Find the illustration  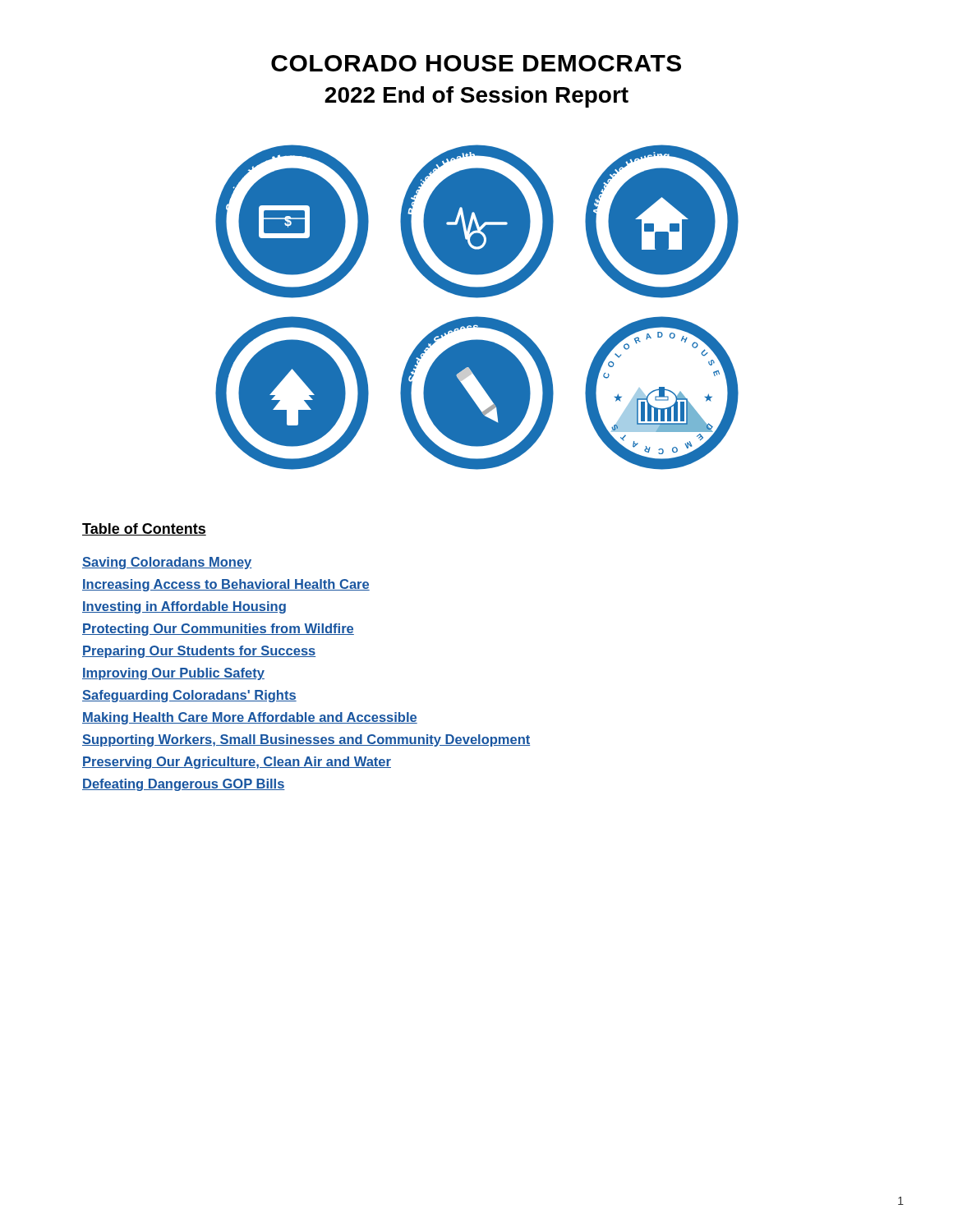476,313
